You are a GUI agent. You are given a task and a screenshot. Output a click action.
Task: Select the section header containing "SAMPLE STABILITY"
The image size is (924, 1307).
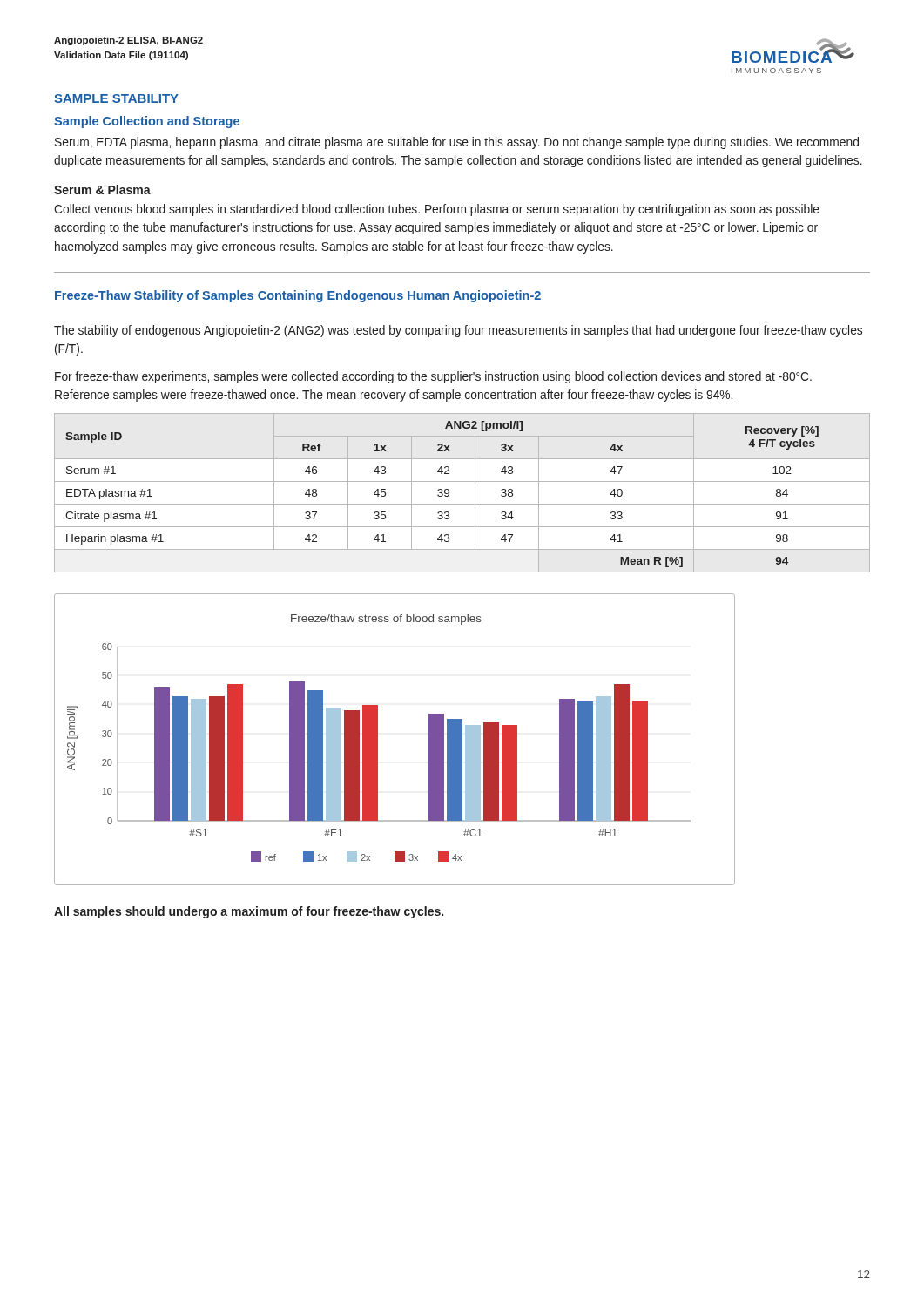(x=116, y=98)
